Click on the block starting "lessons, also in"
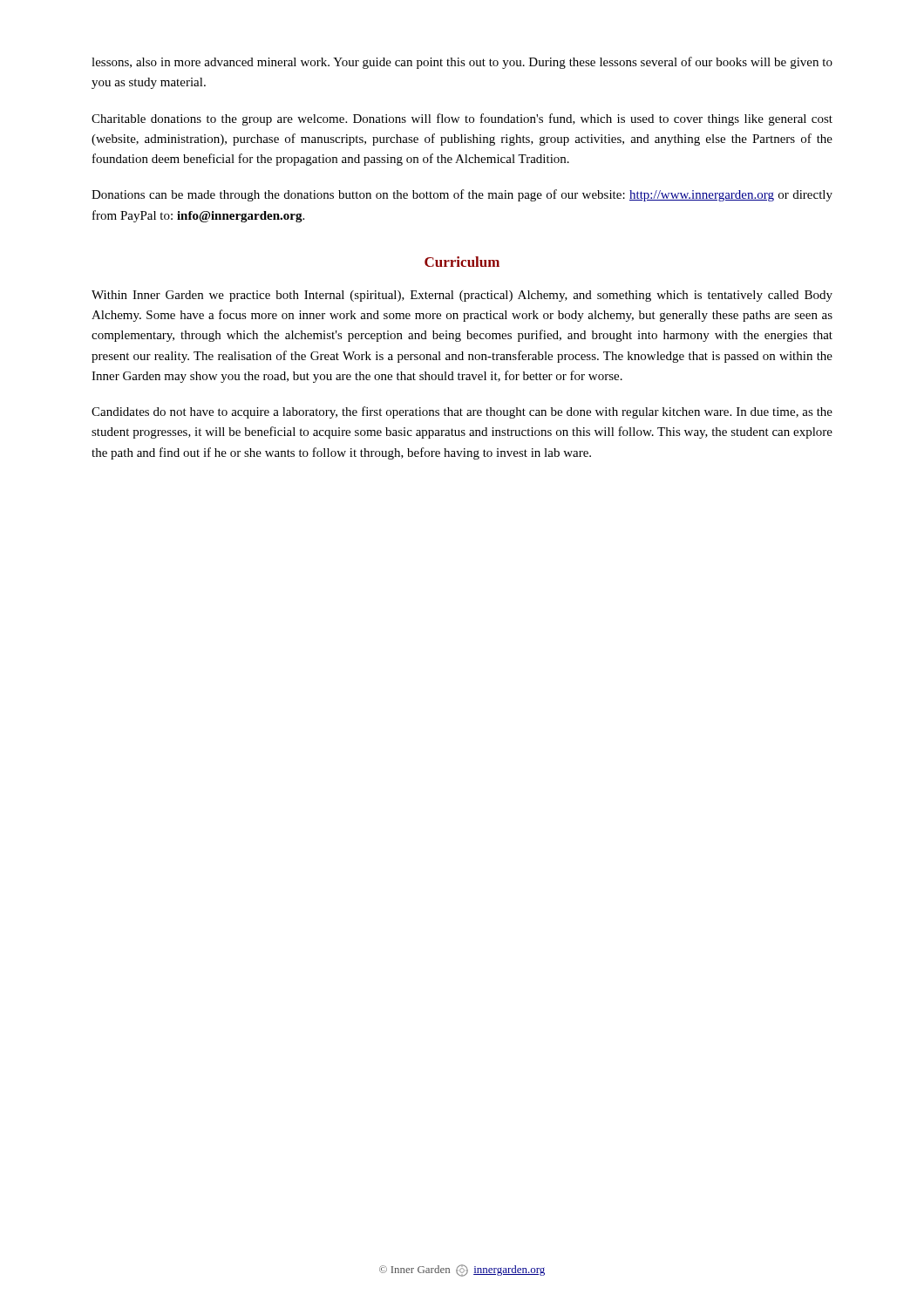The width and height of the screenshot is (924, 1308). point(462,72)
